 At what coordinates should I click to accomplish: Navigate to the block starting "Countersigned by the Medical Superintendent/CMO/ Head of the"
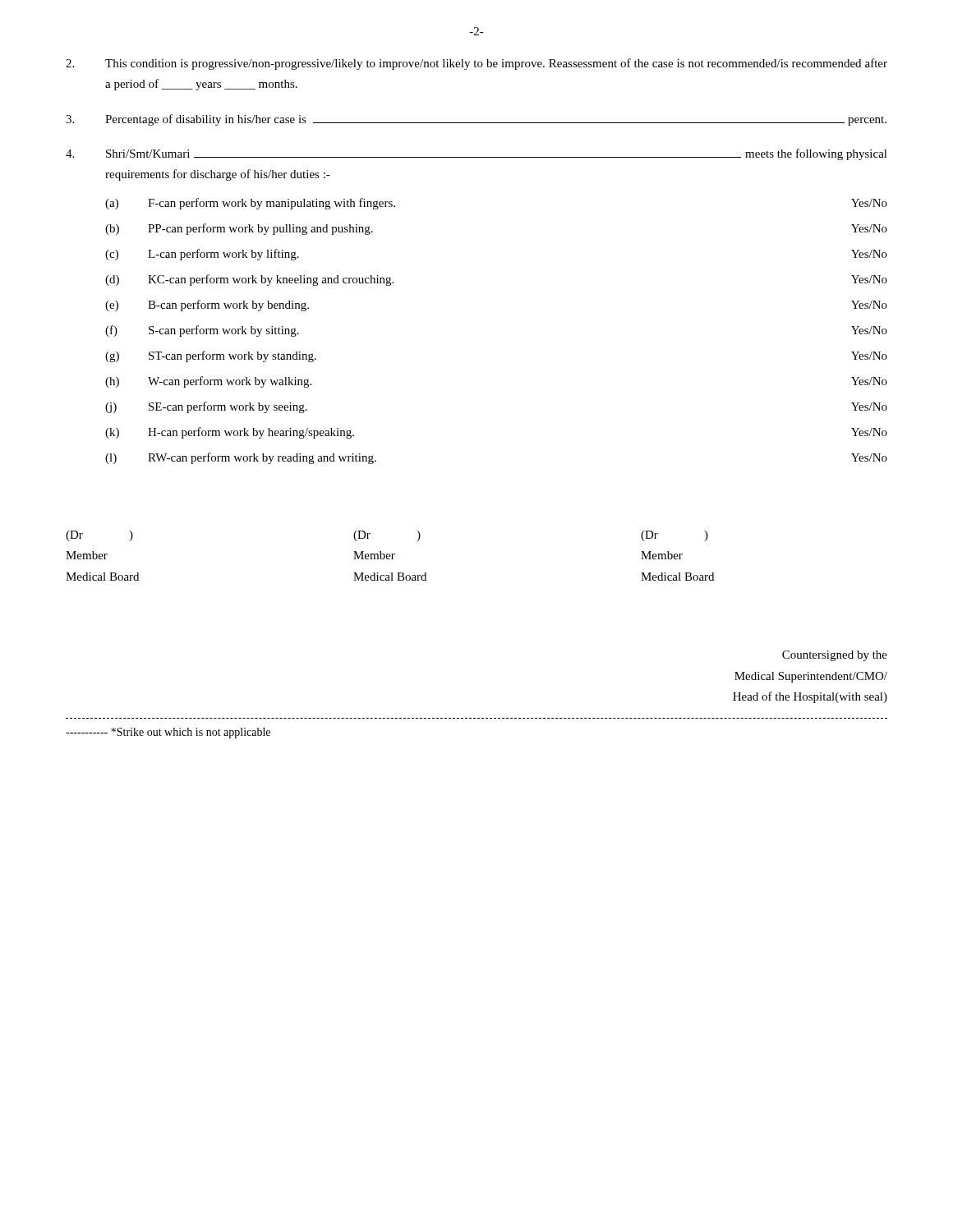pos(810,676)
